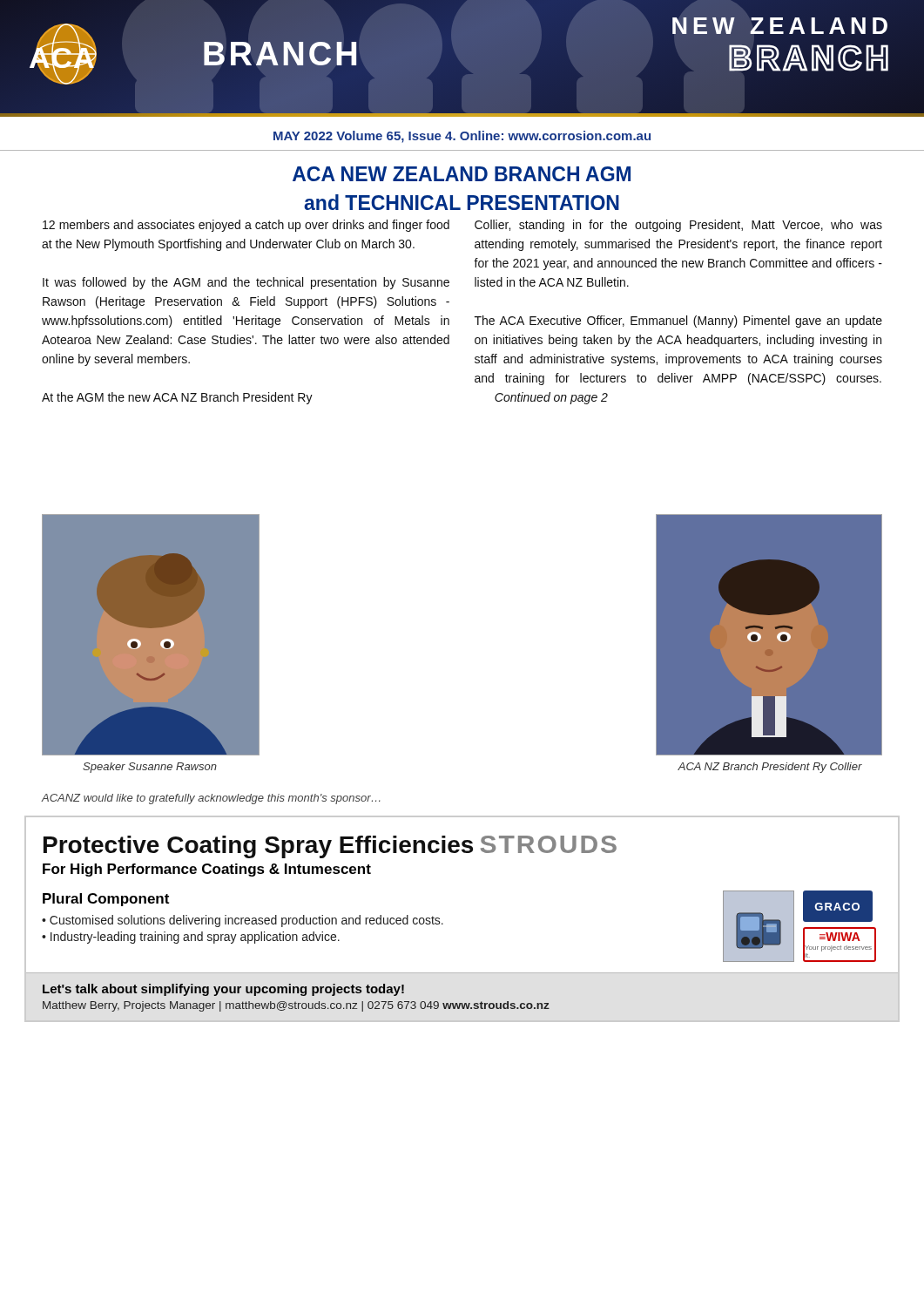Locate the block of text that opens with "ACANZ would like to gratefully acknowledge this"

[212, 798]
